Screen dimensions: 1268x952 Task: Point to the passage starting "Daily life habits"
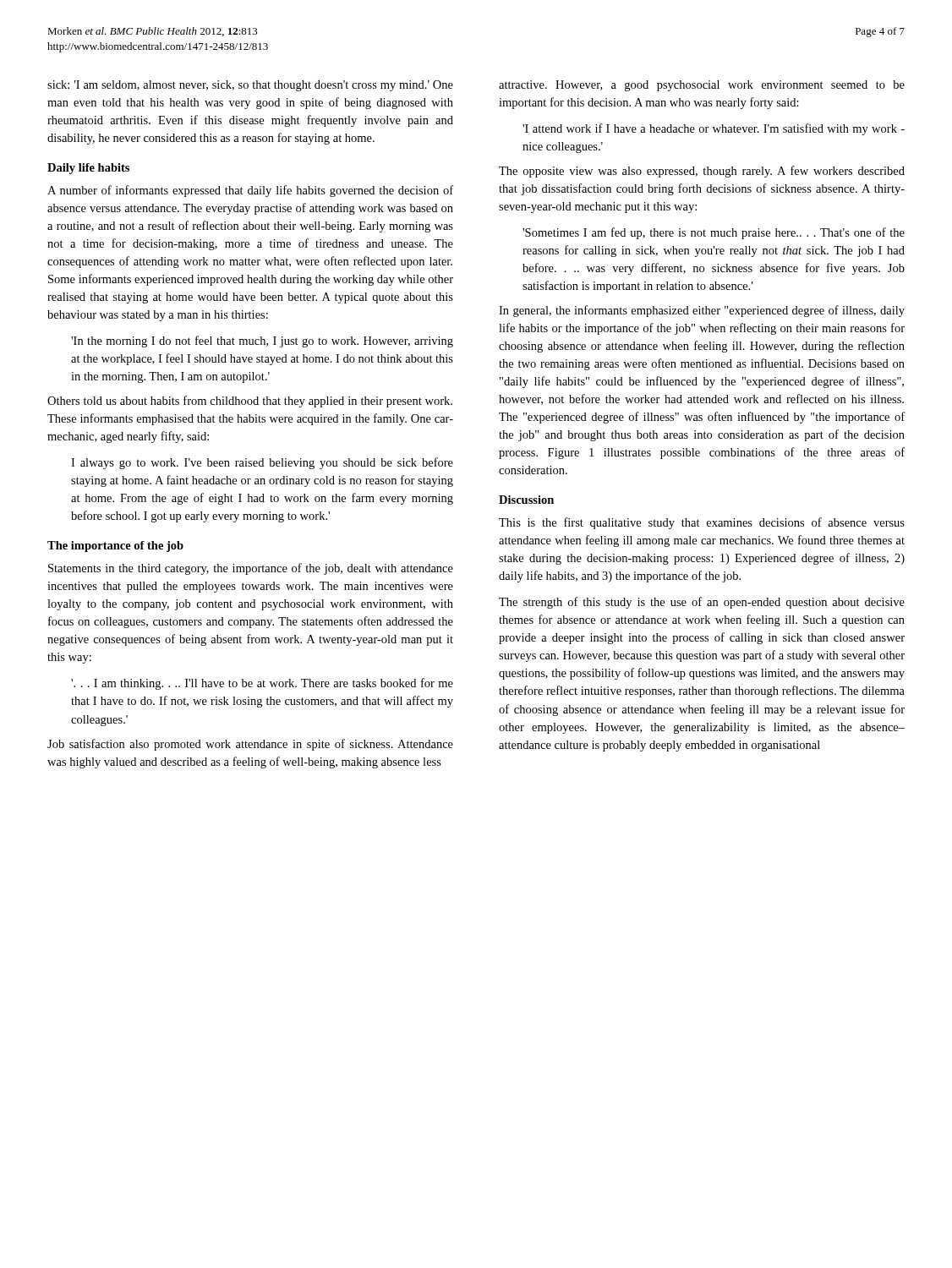pos(88,169)
